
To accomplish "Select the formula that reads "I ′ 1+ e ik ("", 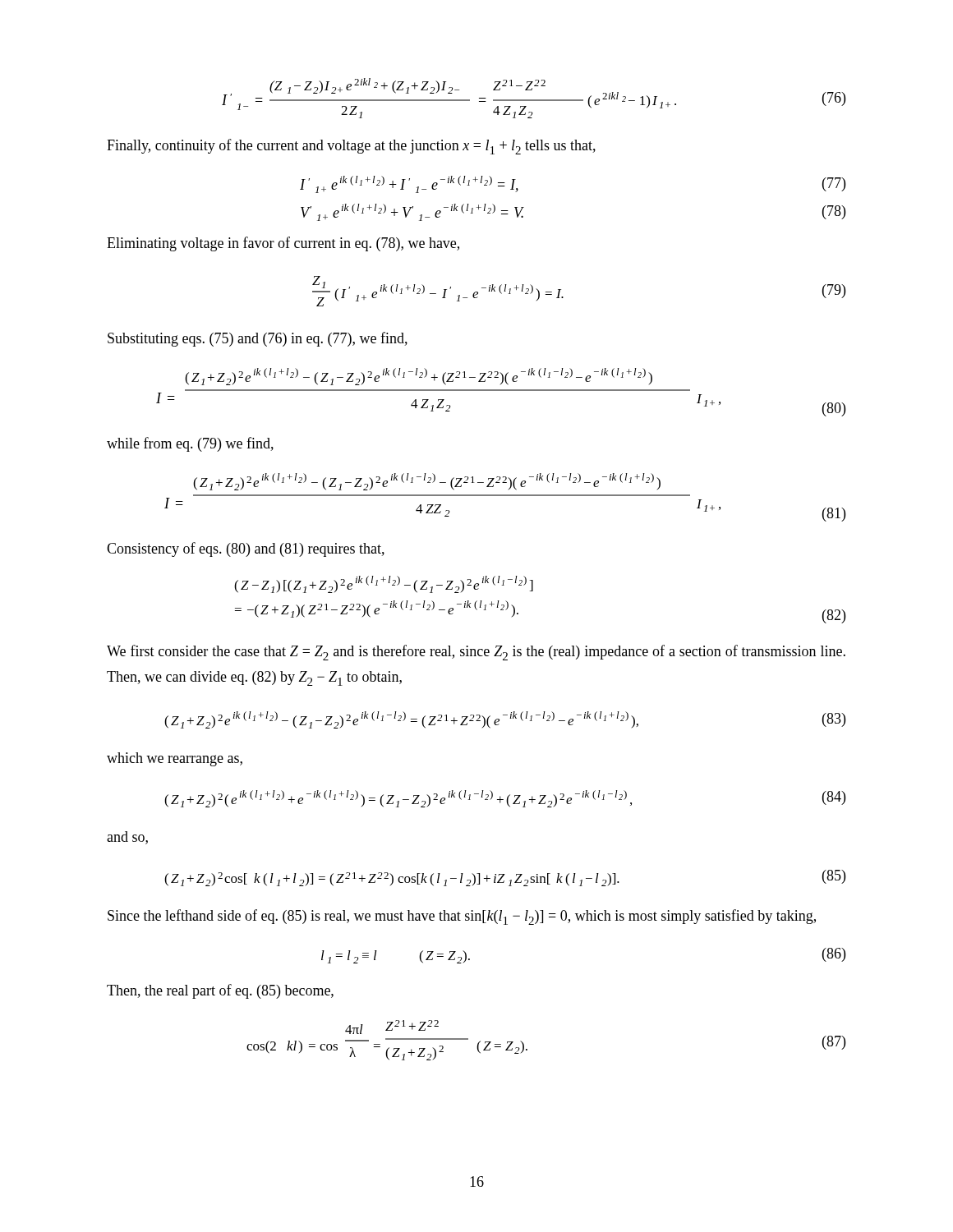I will coord(476,198).
